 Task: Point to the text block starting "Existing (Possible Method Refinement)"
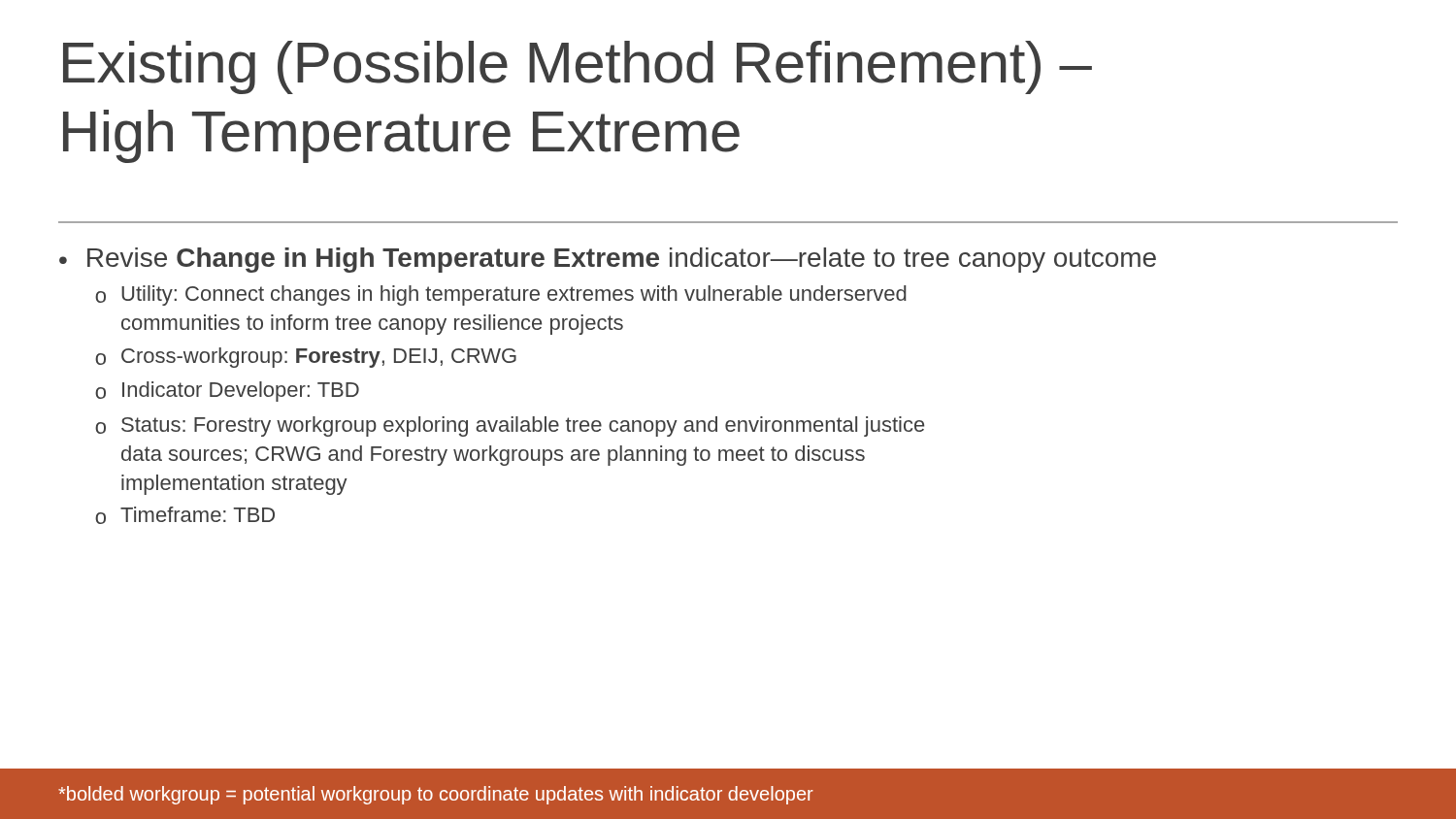click(728, 98)
